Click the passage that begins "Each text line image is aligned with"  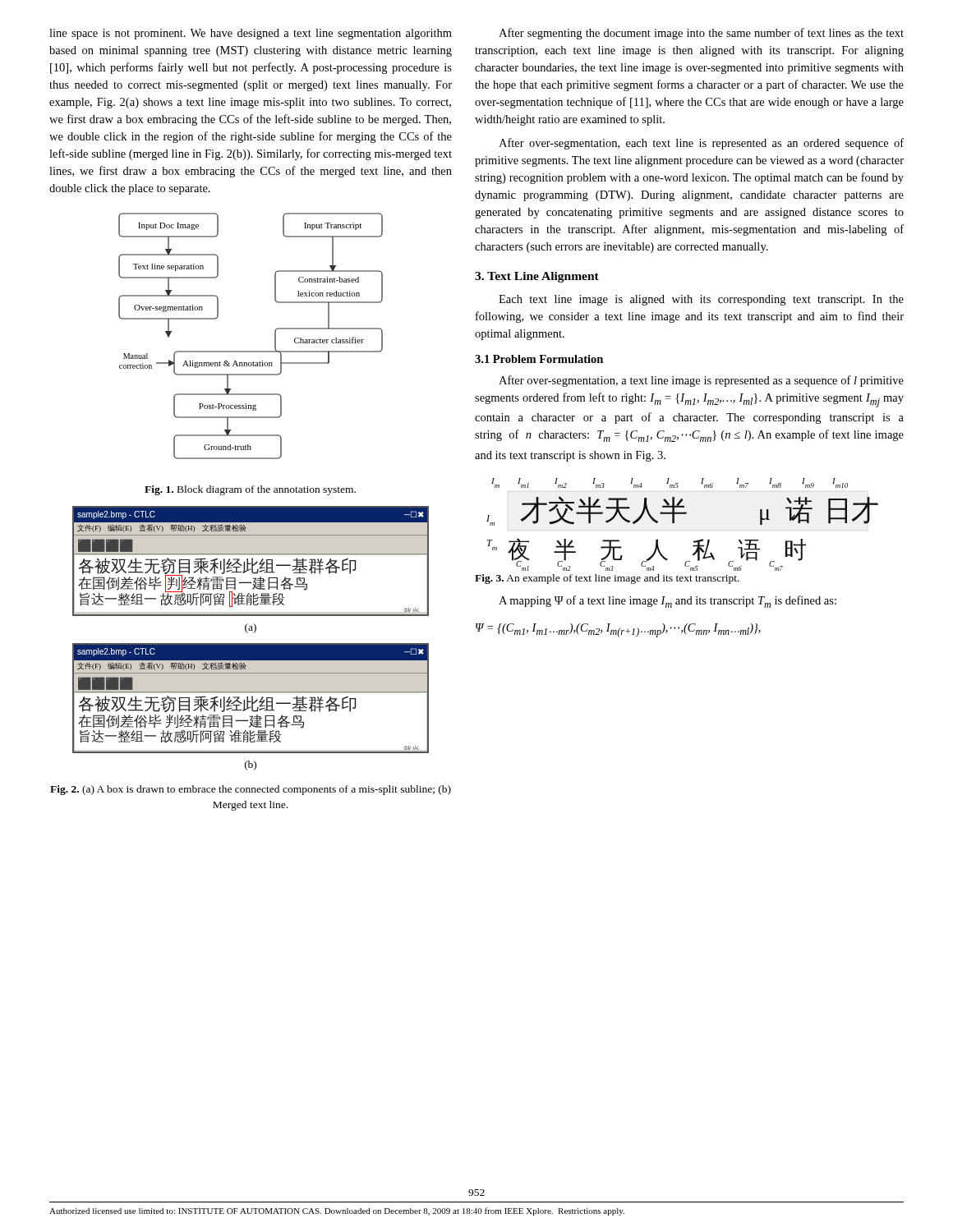(x=689, y=316)
